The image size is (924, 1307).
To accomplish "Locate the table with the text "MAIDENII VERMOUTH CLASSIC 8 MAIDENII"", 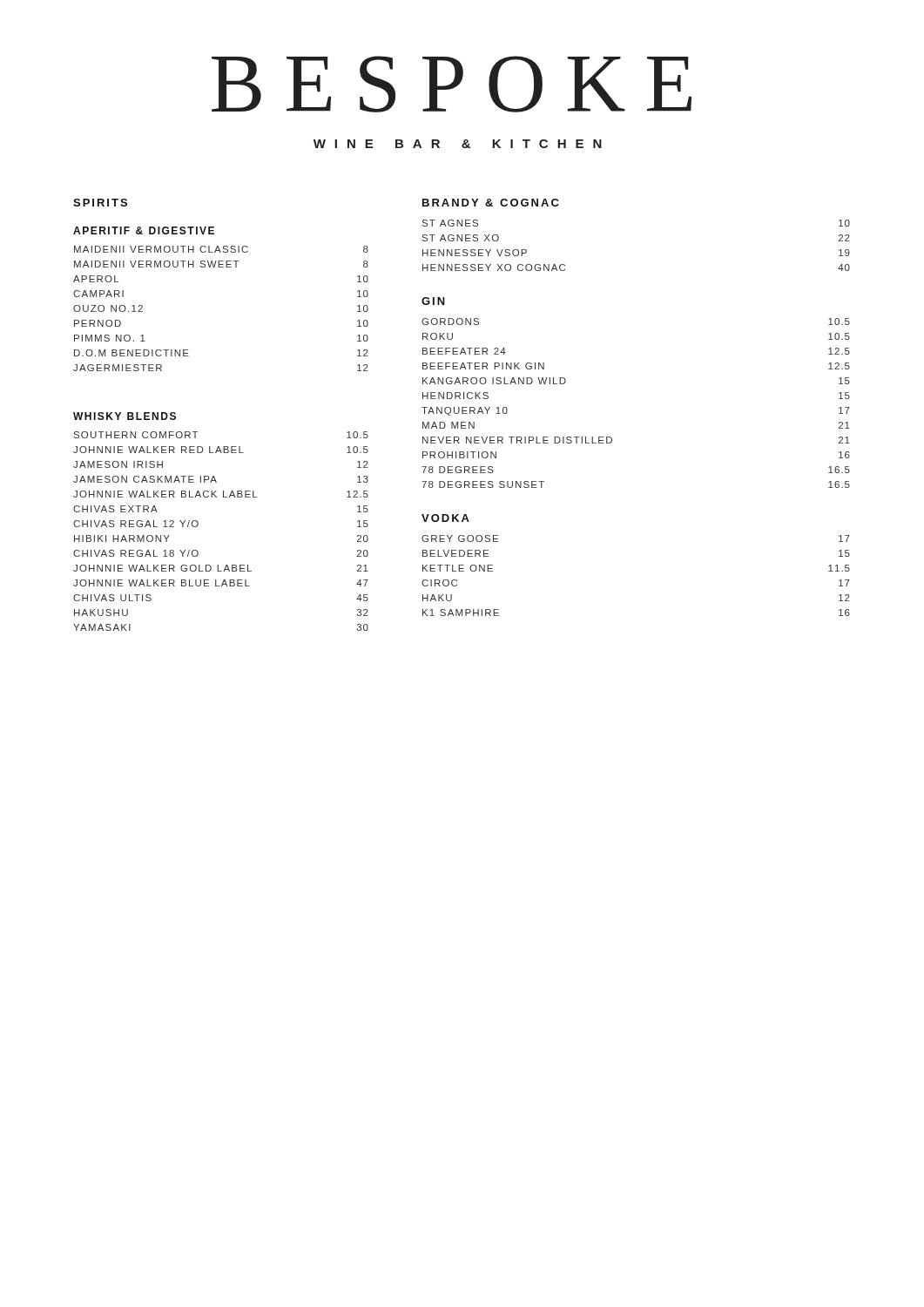I will [221, 308].
